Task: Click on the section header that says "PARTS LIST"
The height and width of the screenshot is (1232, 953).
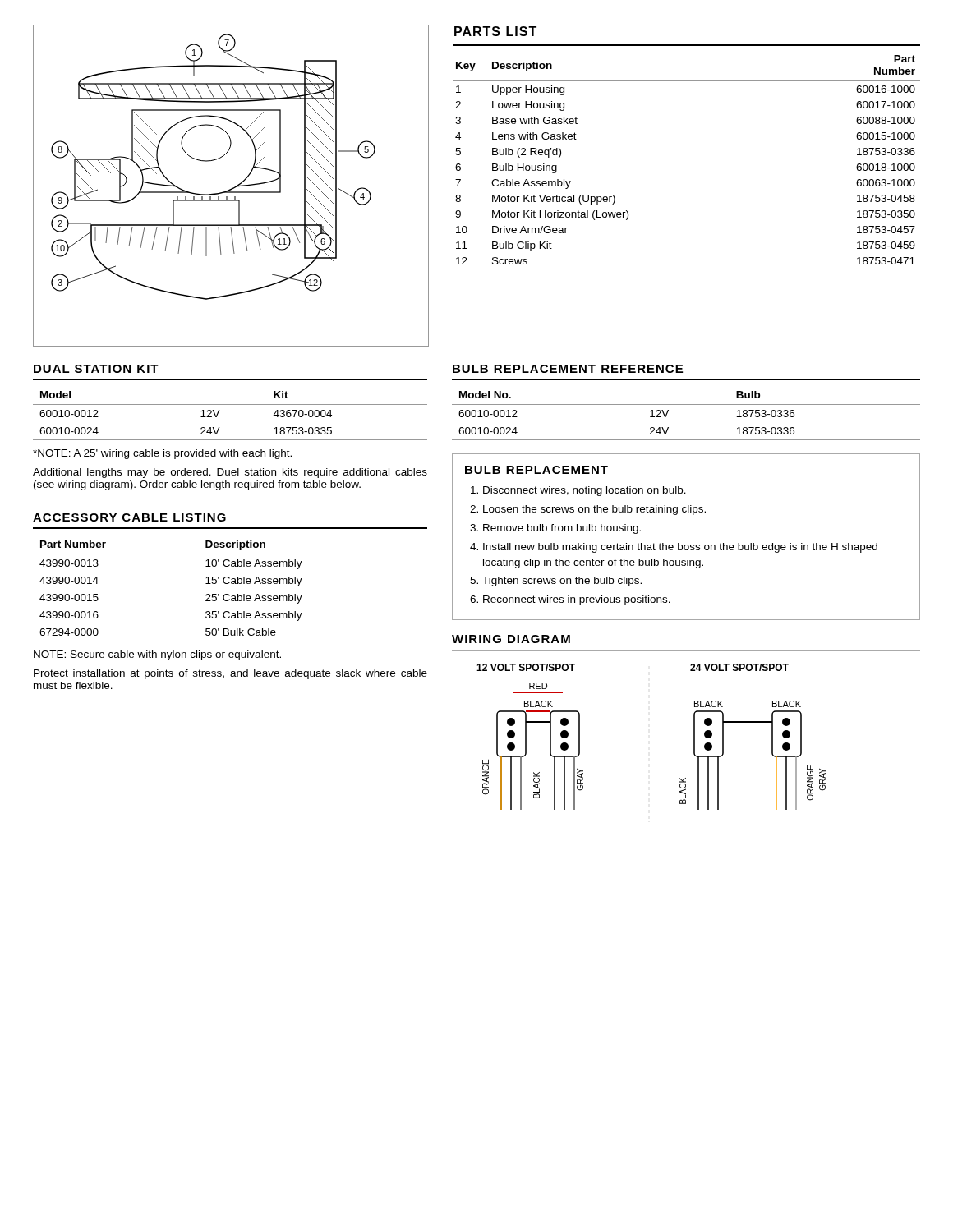Action: [x=495, y=32]
